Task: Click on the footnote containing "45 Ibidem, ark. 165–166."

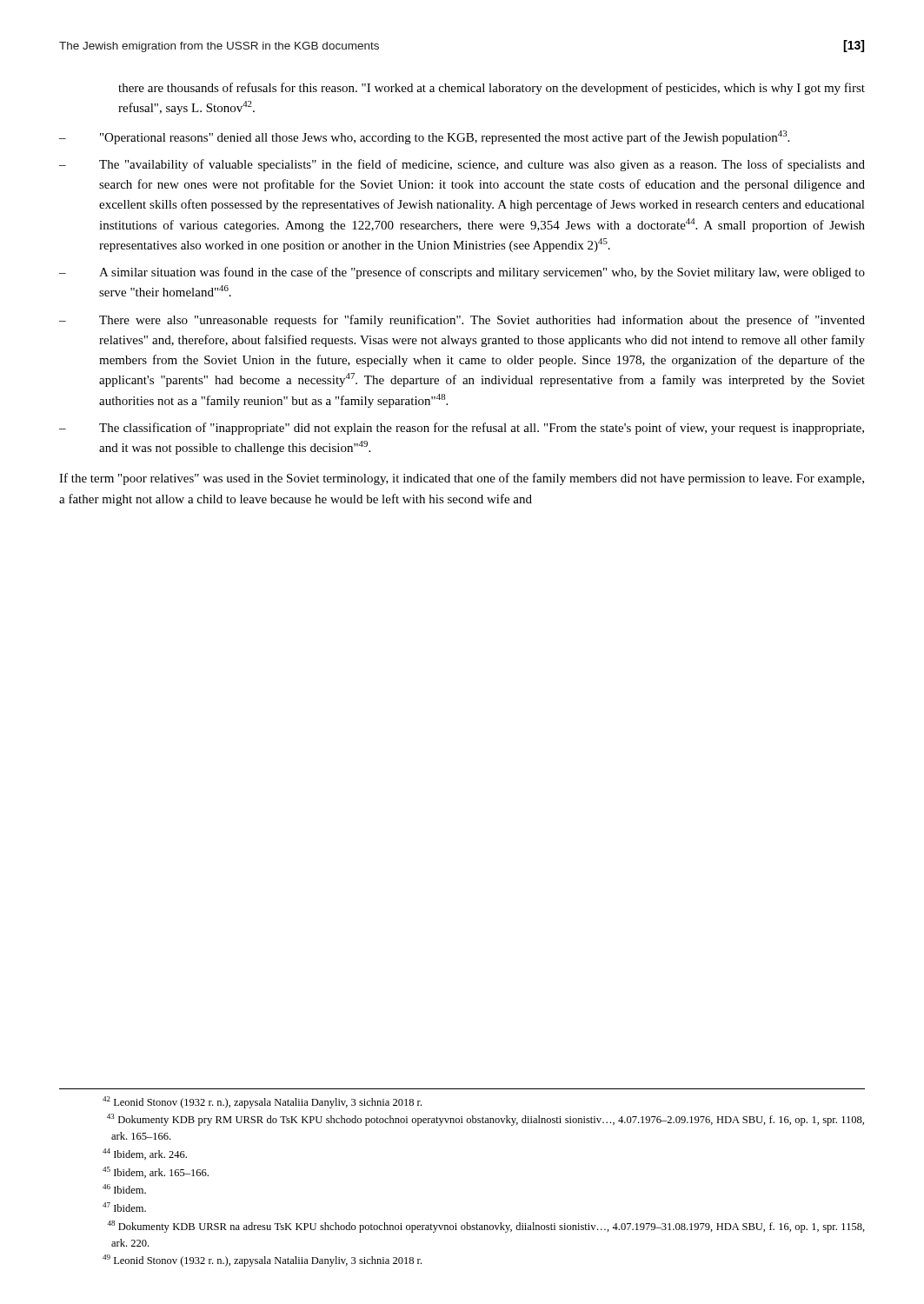Action: [x=134, y=1171]
